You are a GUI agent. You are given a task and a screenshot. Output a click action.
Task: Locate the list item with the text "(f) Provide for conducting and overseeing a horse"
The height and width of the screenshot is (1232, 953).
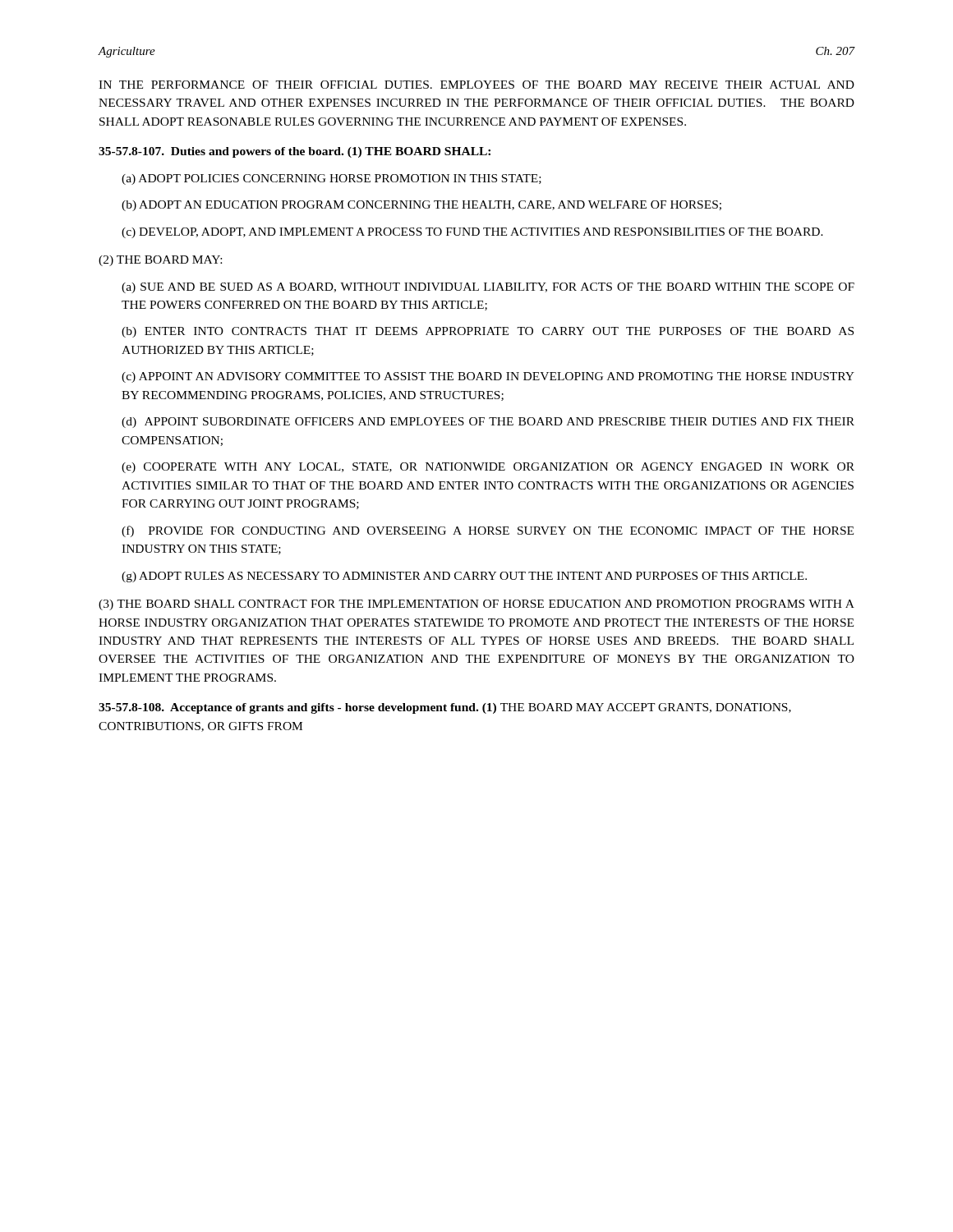pyautogui.click(x=488, y=539)
